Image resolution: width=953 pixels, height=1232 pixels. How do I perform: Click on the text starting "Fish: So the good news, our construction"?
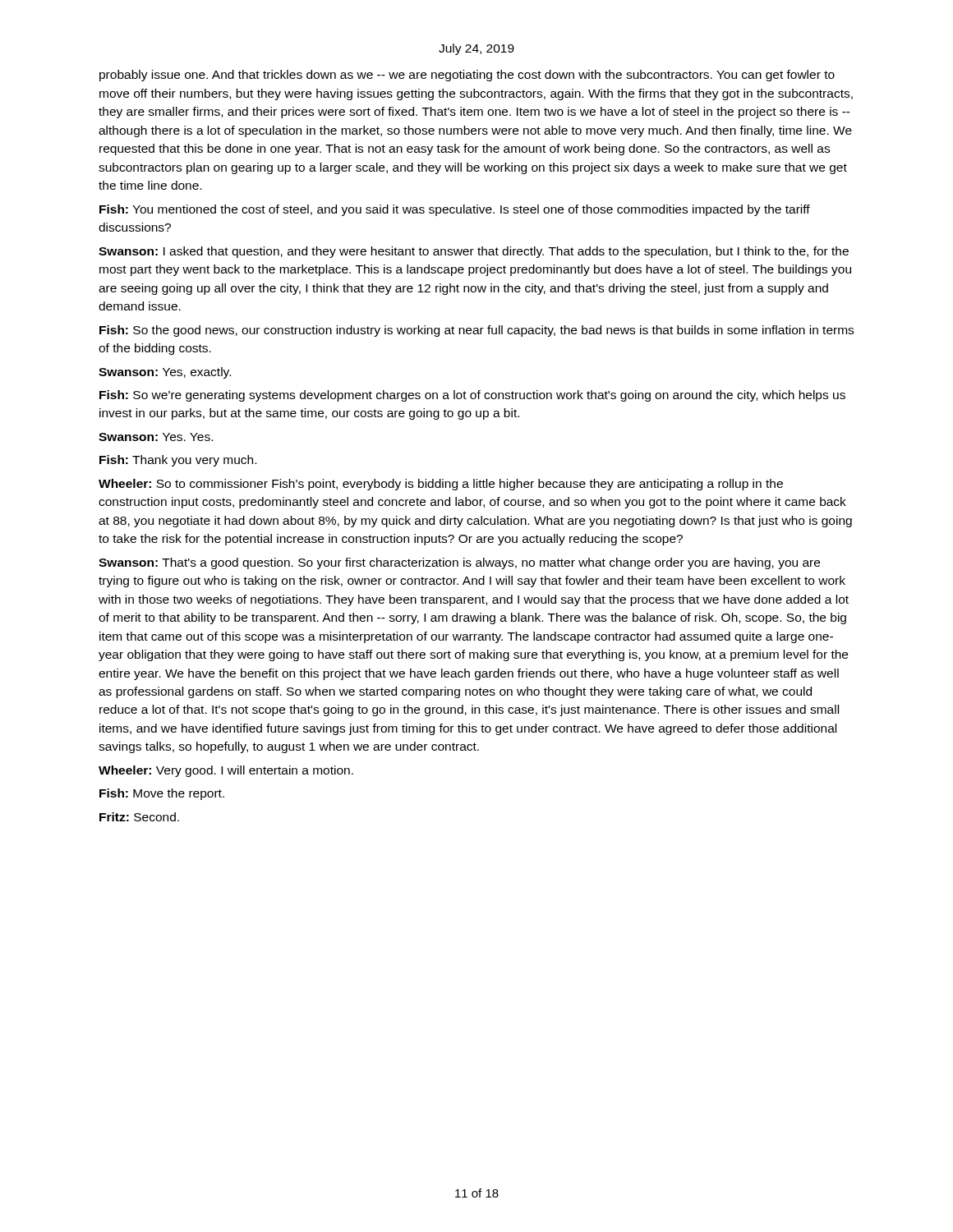point(476,339)
